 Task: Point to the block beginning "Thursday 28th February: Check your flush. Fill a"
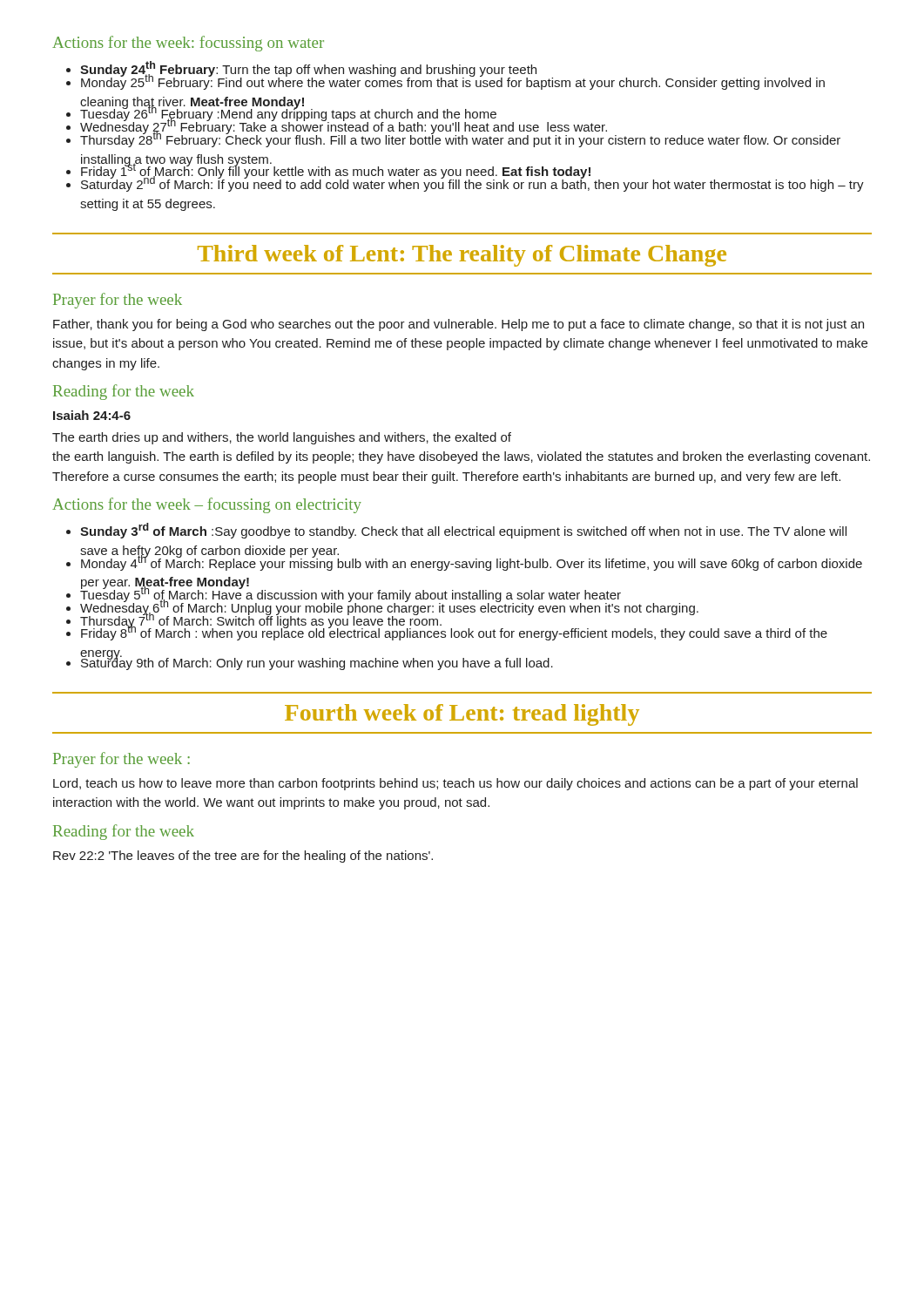[462, 148]
